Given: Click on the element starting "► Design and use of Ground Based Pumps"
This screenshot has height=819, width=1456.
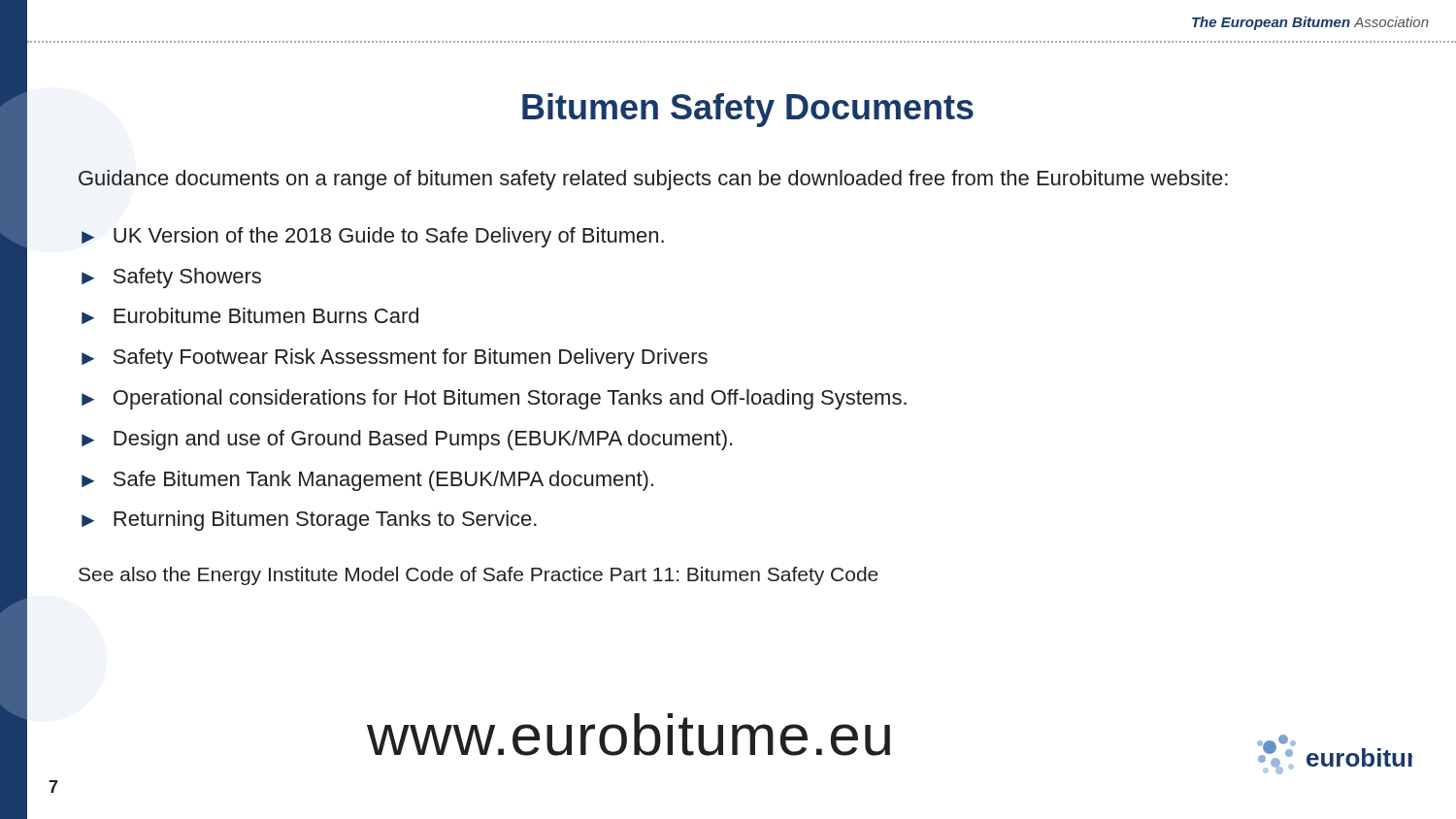Looking at the screenshot, I should pos(406,439).
